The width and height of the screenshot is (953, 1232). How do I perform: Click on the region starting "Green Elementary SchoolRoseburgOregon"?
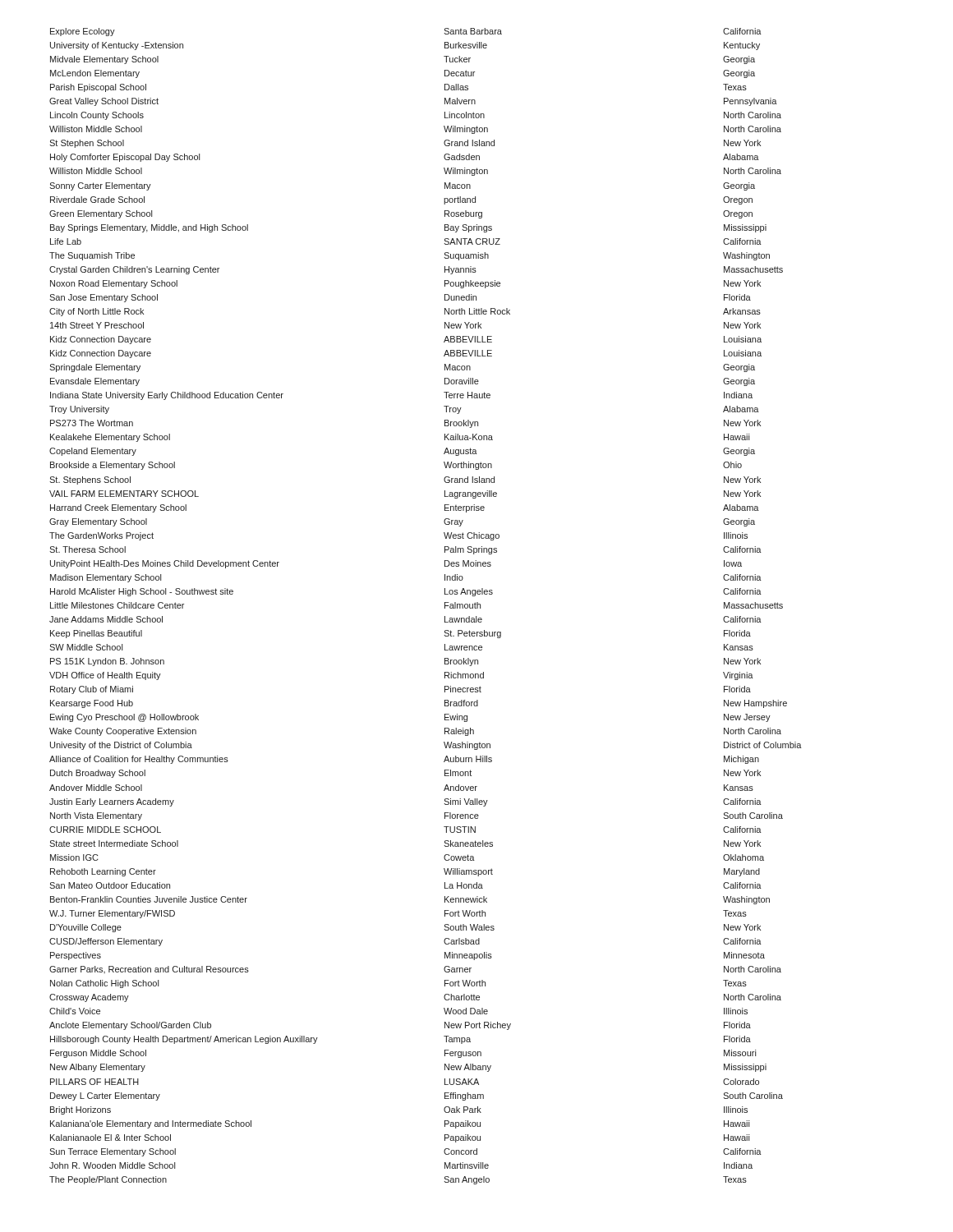click(476, 214)
